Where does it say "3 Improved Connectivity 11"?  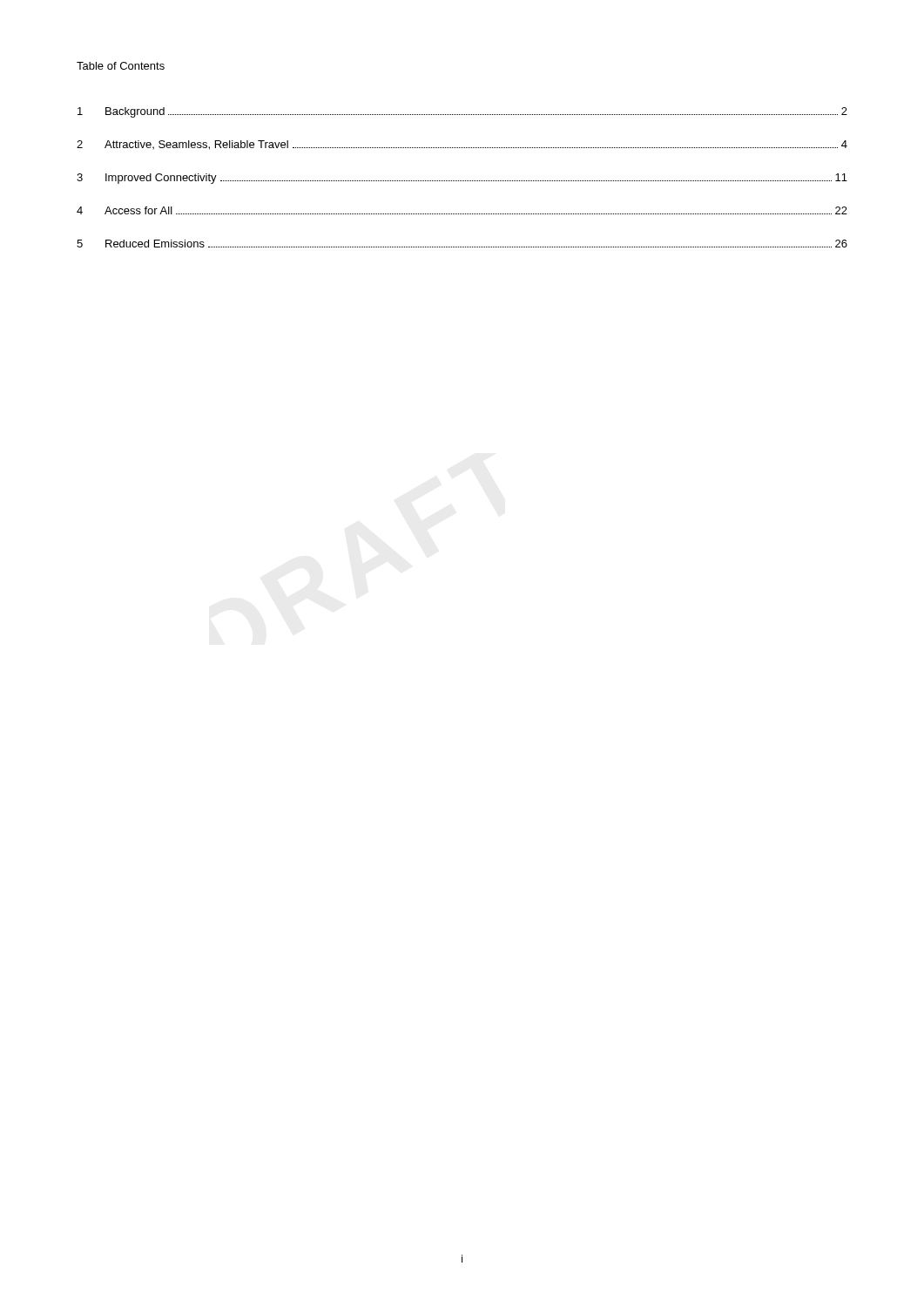462,177
